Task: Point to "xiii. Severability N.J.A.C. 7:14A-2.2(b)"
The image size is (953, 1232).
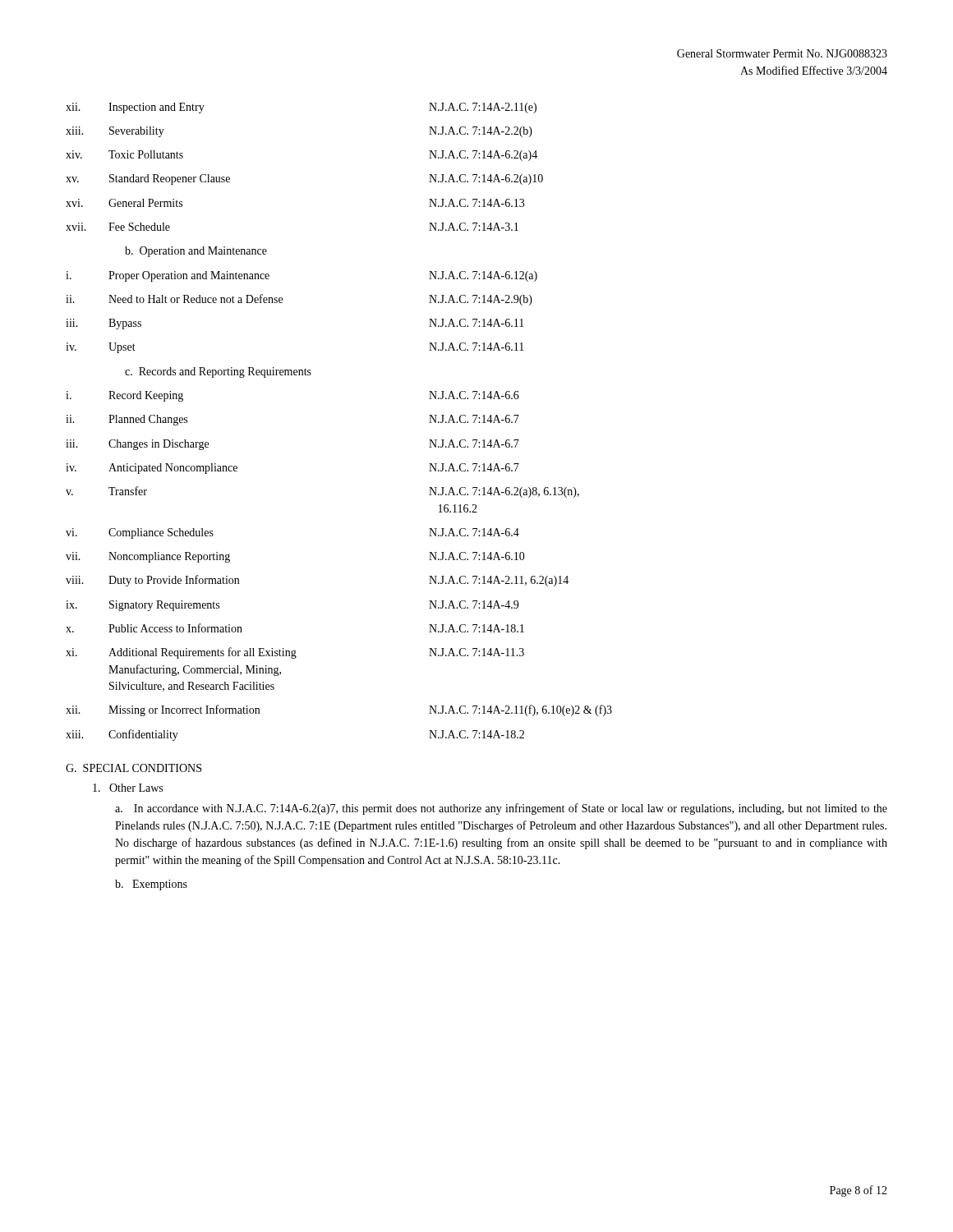Action: (x=476, y=131)
